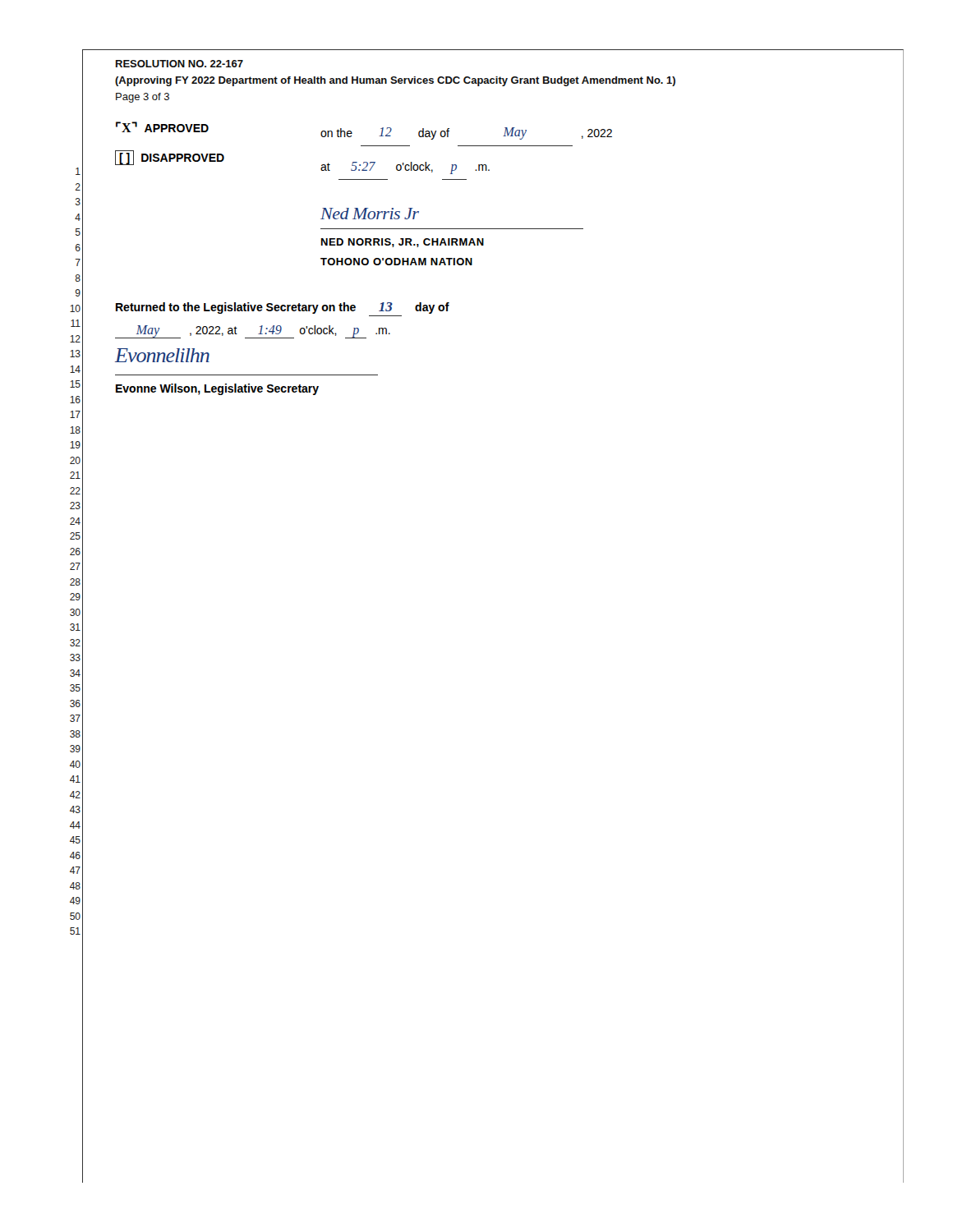Locate the text block that reads "1234 5678 9101112 13141516 17181920 21222324"
953x1232 pixels.
(x=75, y=552)
